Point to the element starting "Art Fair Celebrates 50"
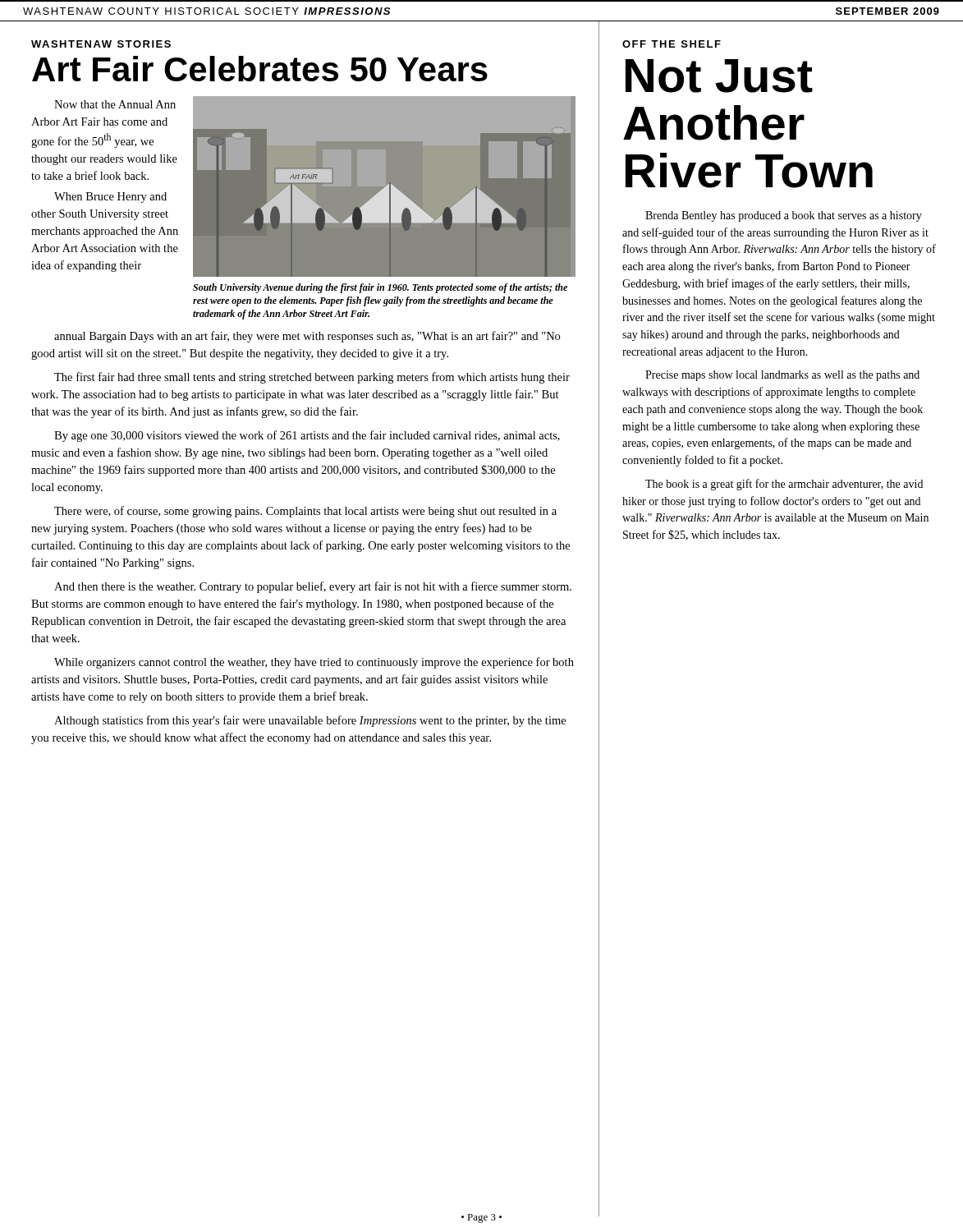 pos(260,70)
